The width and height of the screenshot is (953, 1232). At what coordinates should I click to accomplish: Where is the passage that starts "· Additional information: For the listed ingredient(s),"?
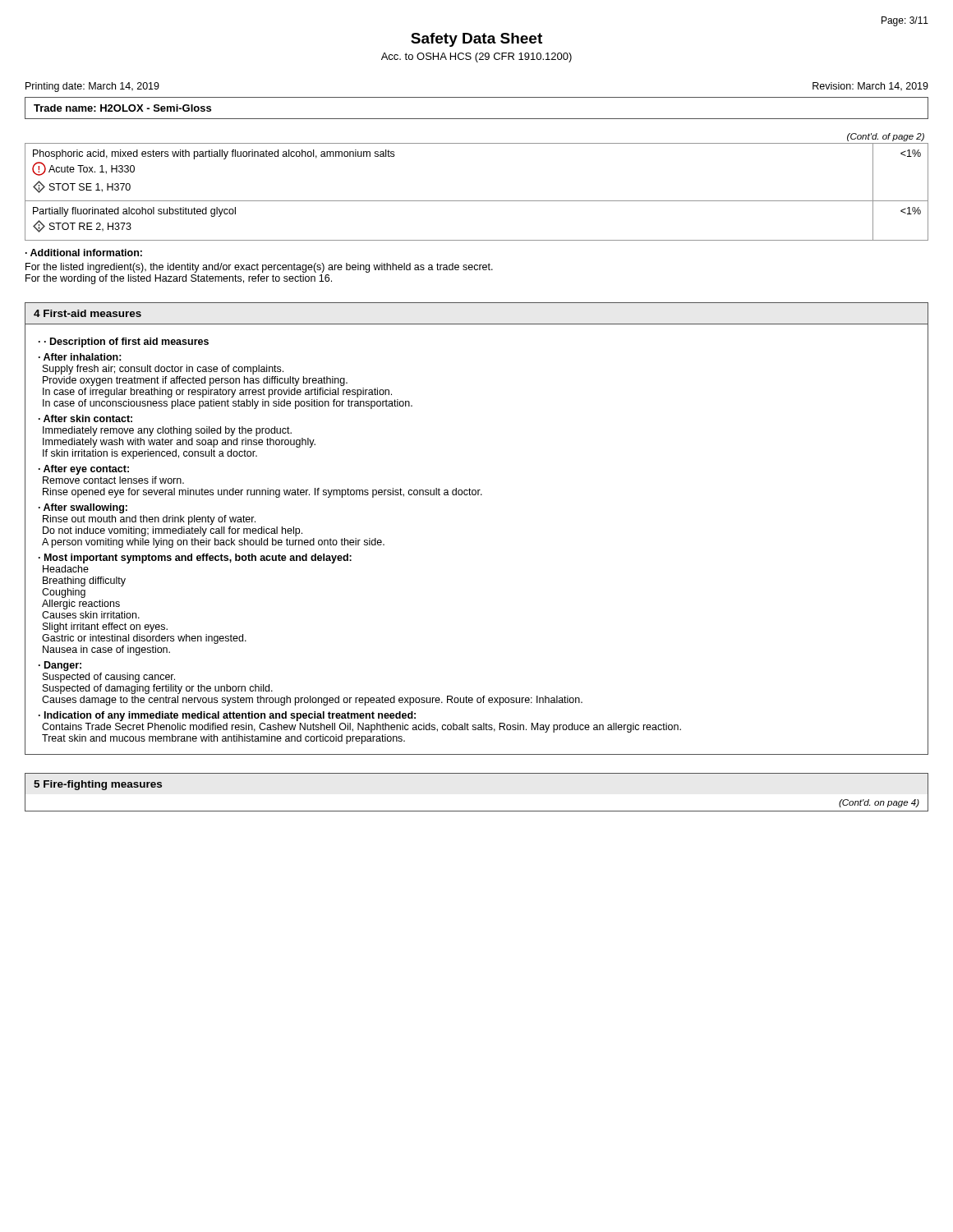tap(476, 266)
